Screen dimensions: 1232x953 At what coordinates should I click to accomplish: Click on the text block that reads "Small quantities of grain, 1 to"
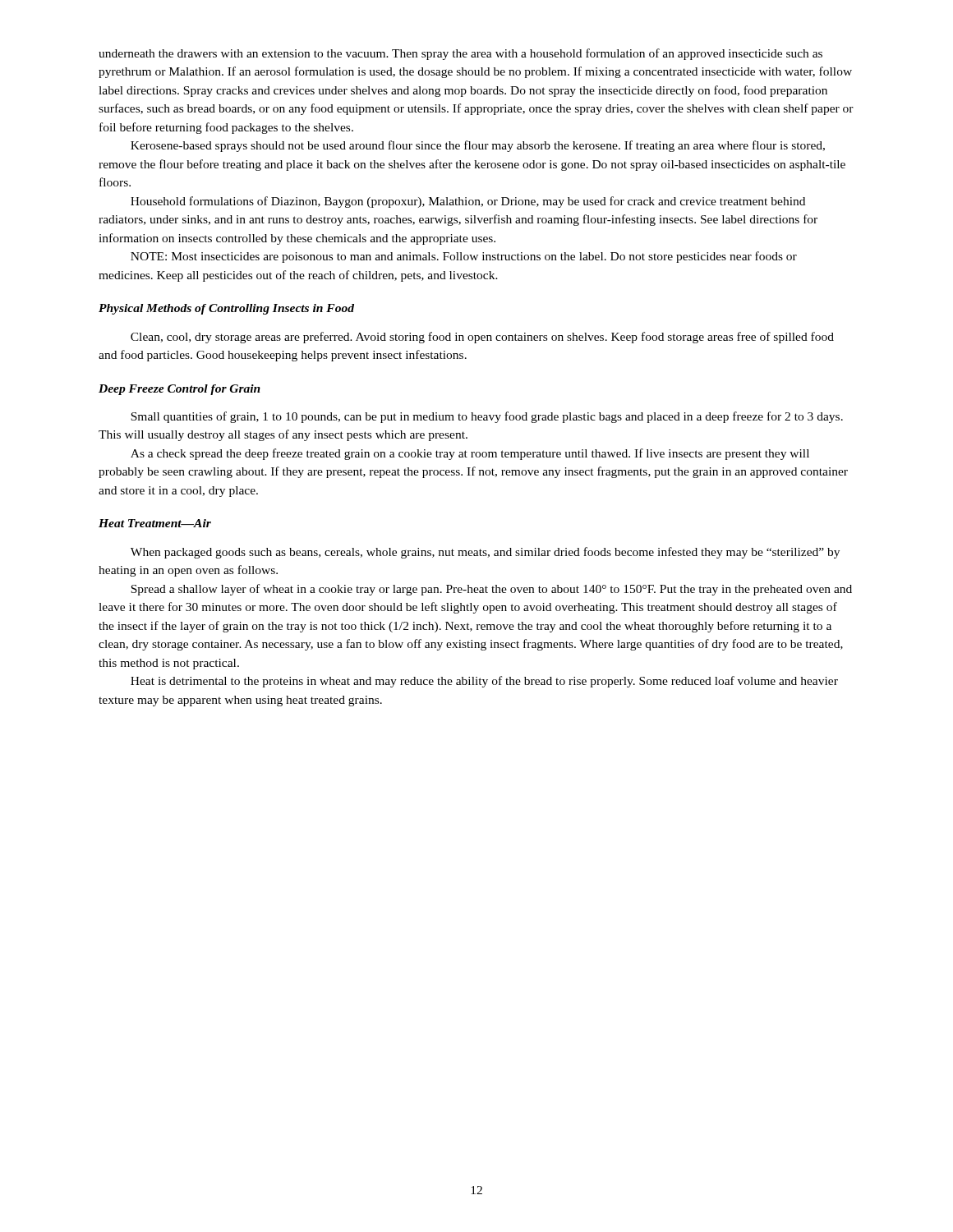476,453
